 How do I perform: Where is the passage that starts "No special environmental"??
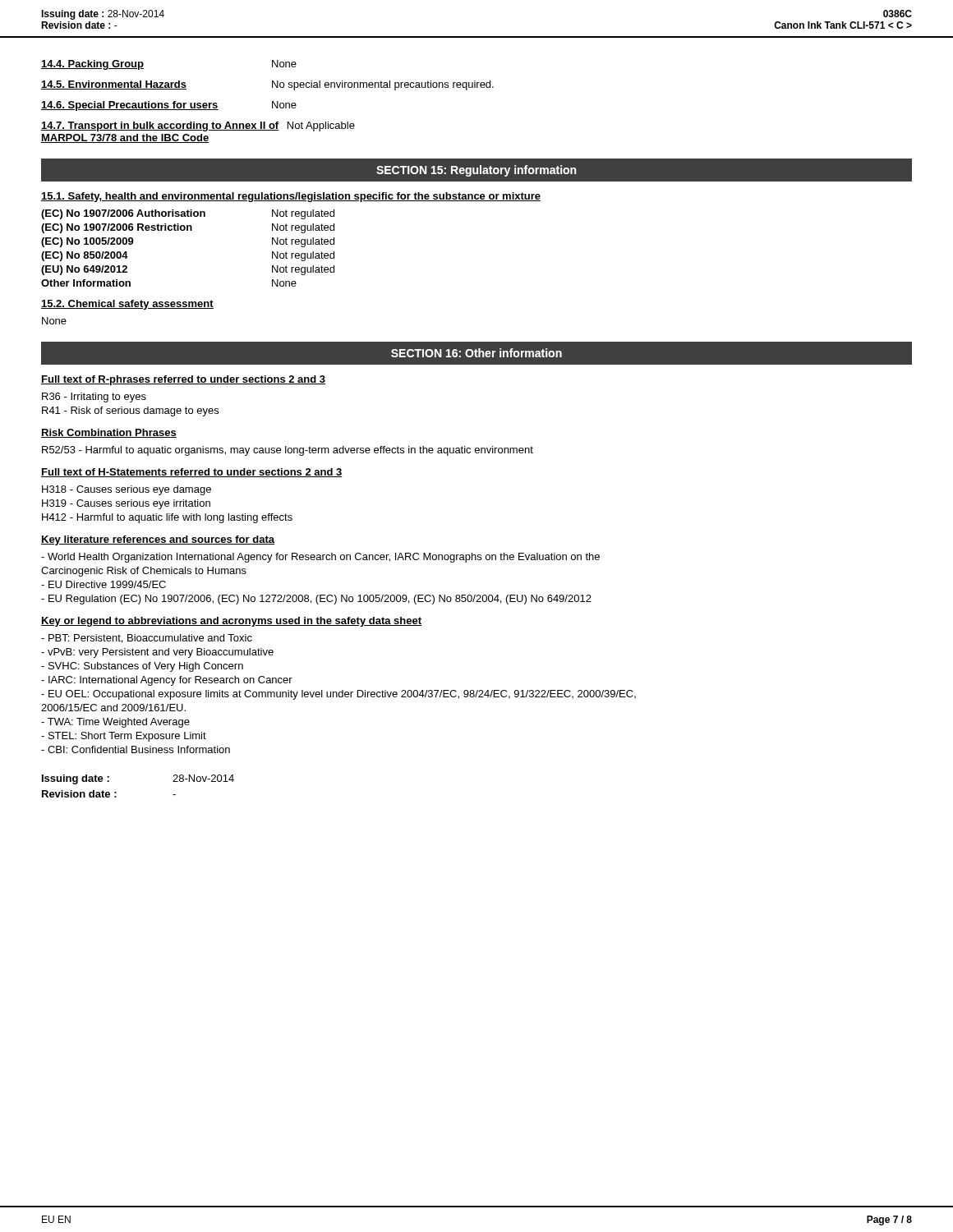click(383, 84)
